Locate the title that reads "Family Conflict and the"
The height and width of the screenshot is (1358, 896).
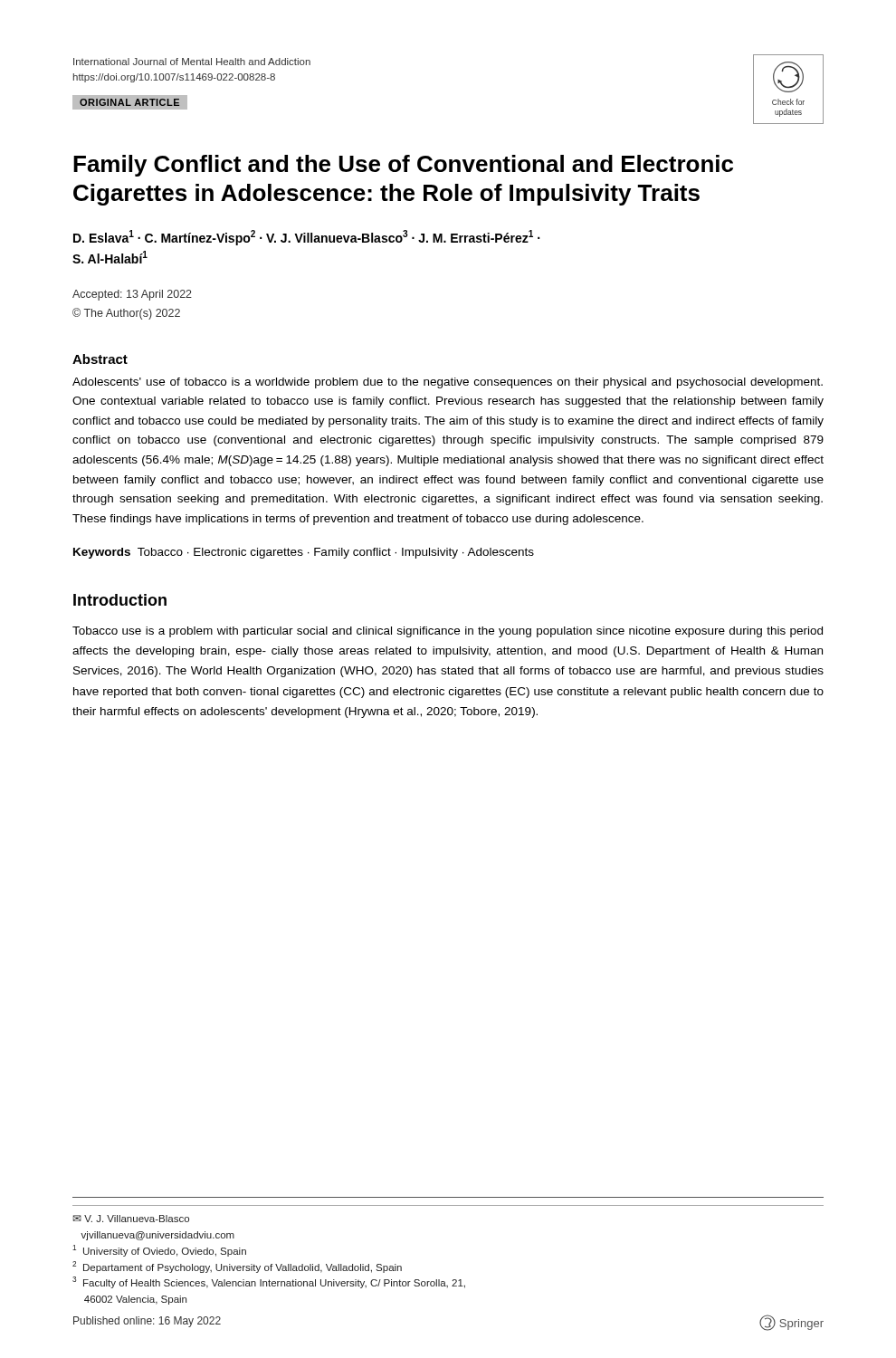pyautogui.click(x=448, y=178)
